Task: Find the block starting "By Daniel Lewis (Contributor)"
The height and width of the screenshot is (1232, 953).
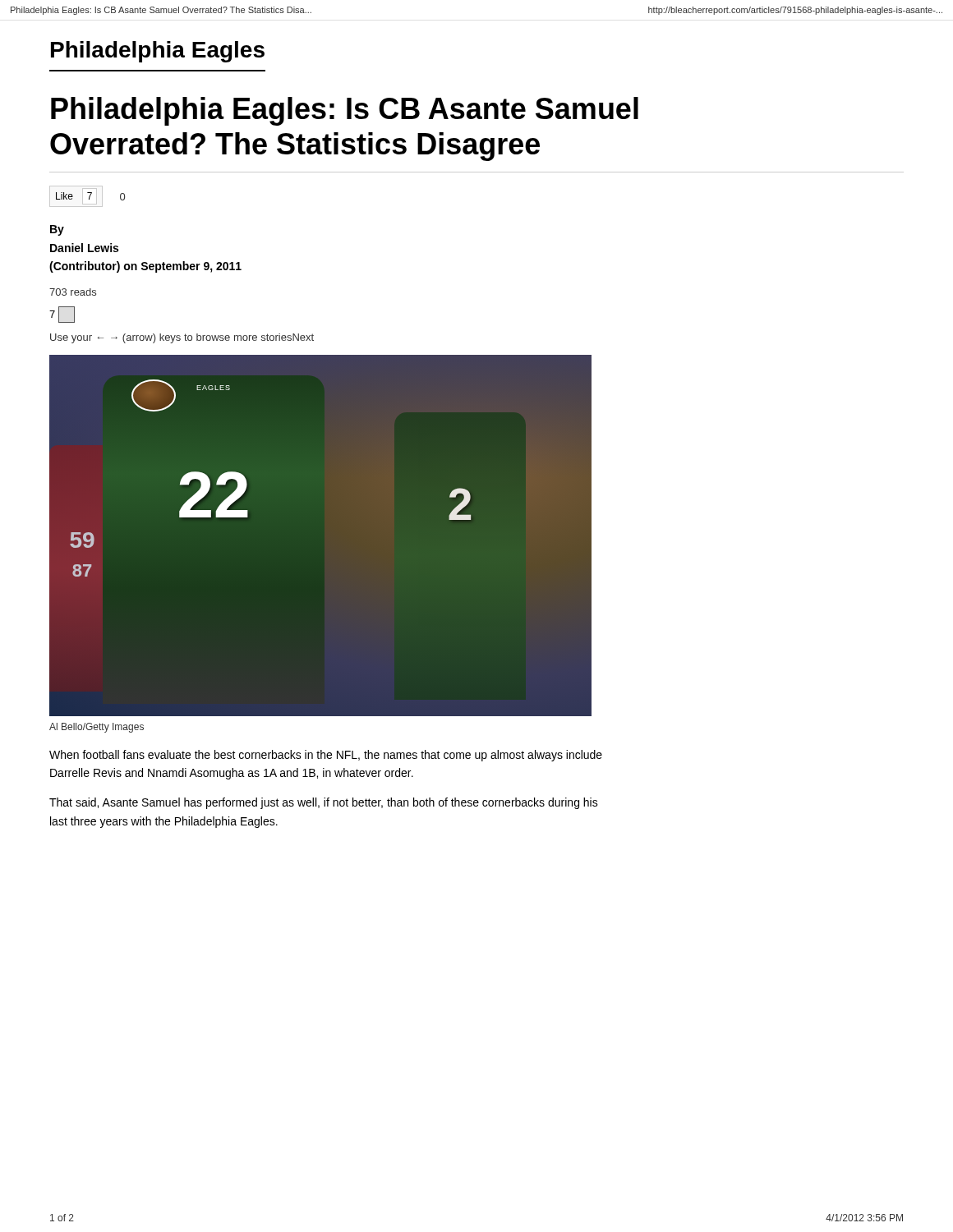Action: (57, 230)
